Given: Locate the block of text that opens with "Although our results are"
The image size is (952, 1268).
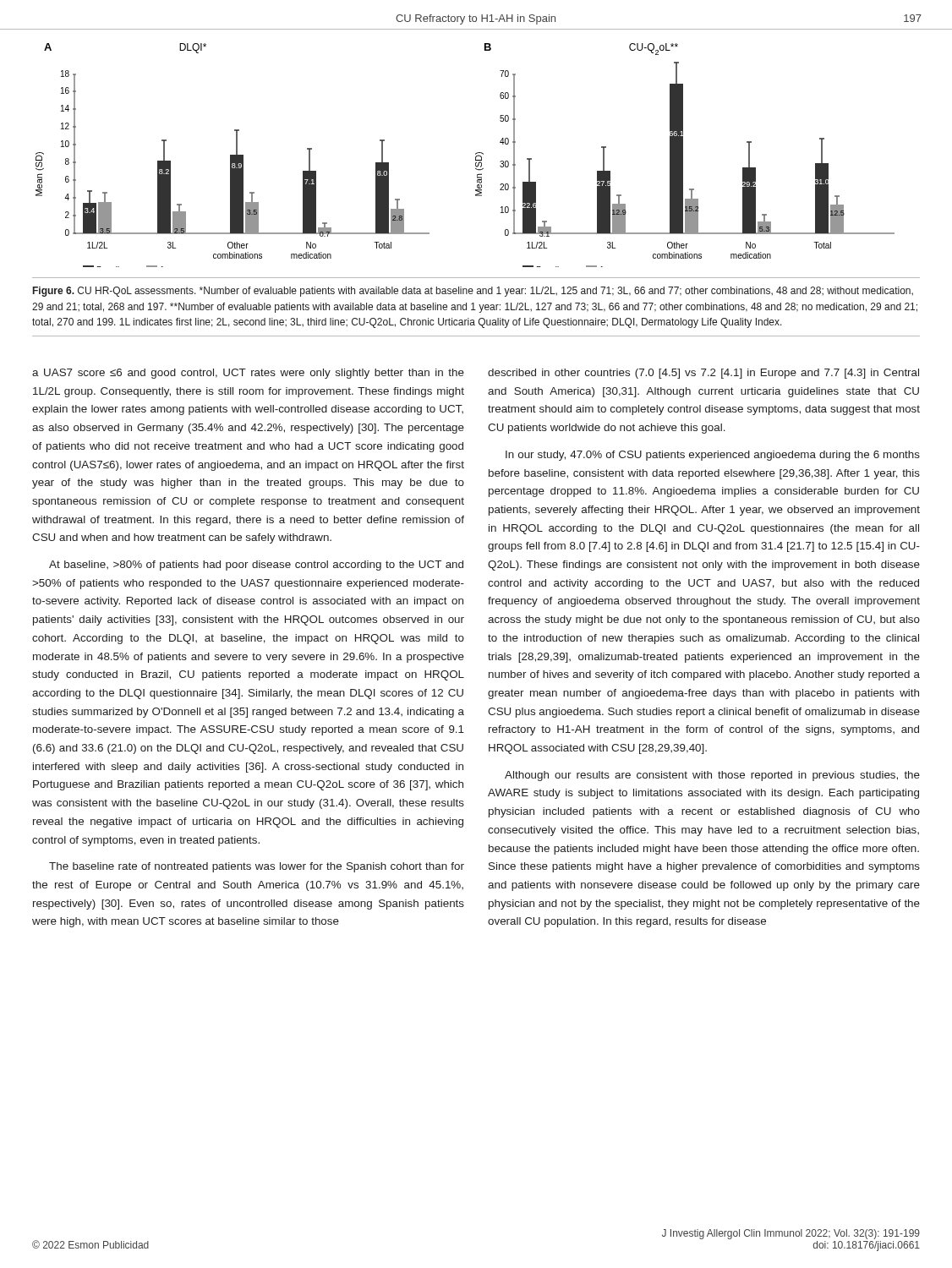Looking at the screenshot, I should (704, 848).
